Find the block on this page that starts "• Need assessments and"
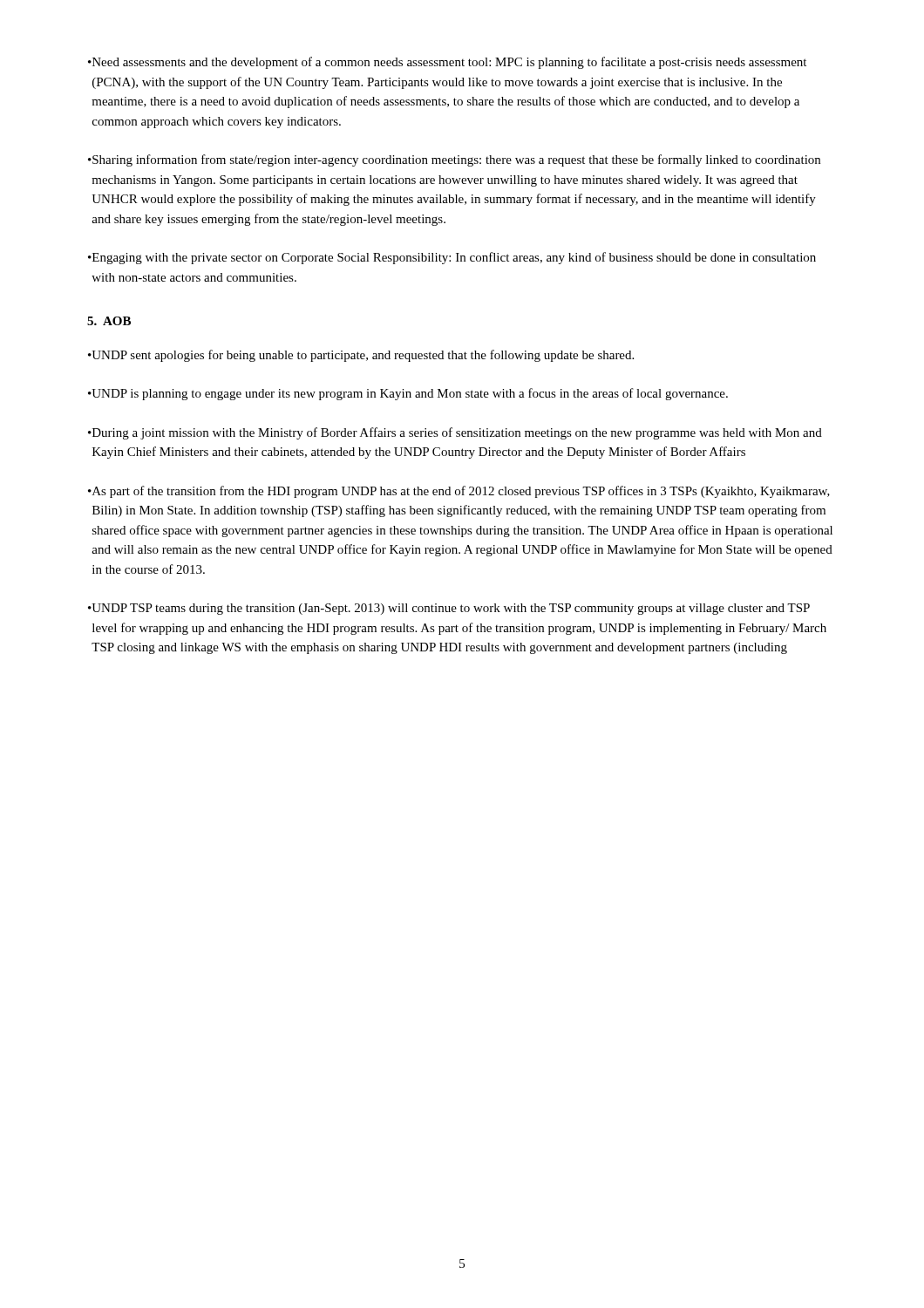This screenshot has width=924, height=1308. click(x=462, y=92)
